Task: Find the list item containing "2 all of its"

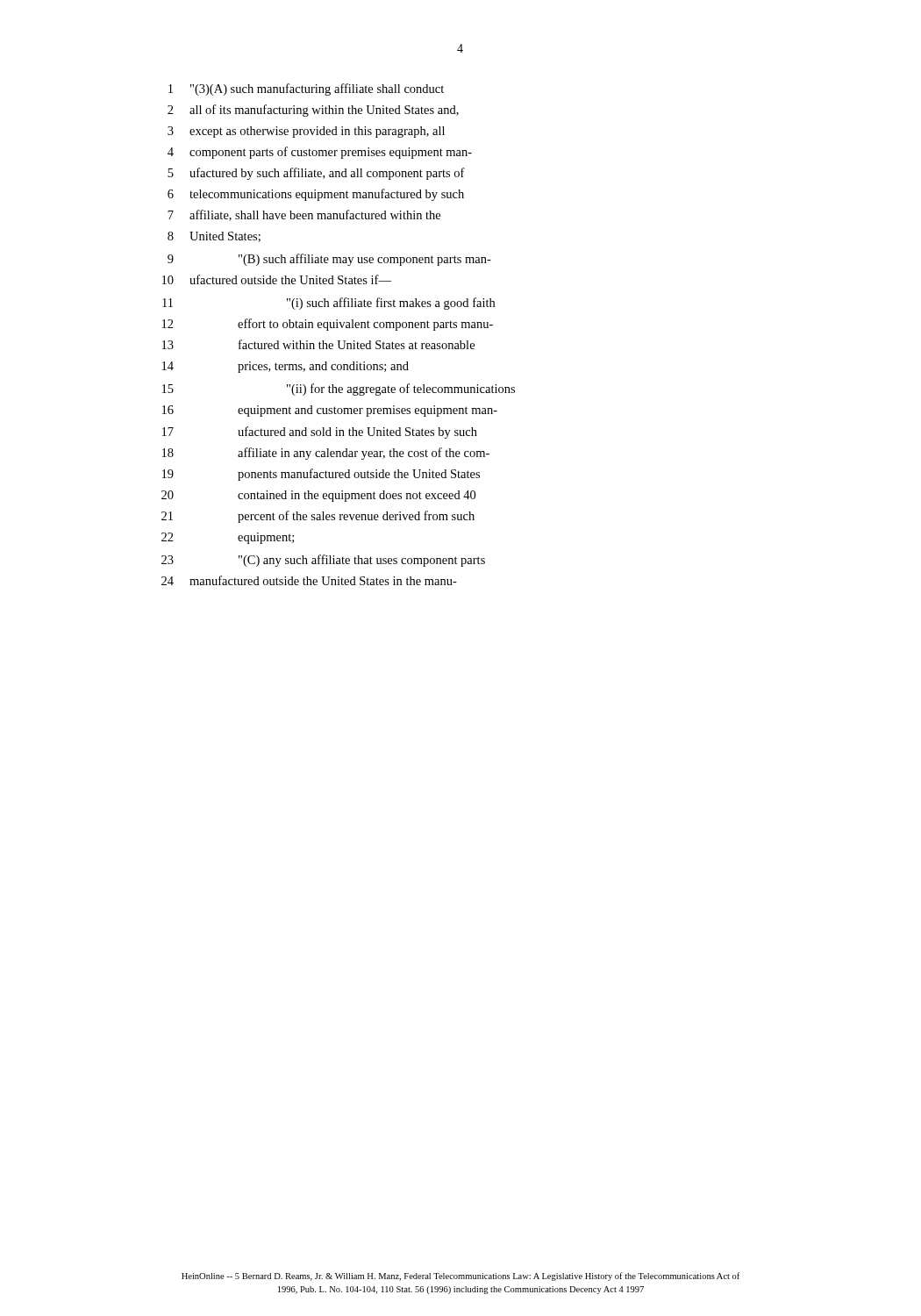Action: [460, 110]
